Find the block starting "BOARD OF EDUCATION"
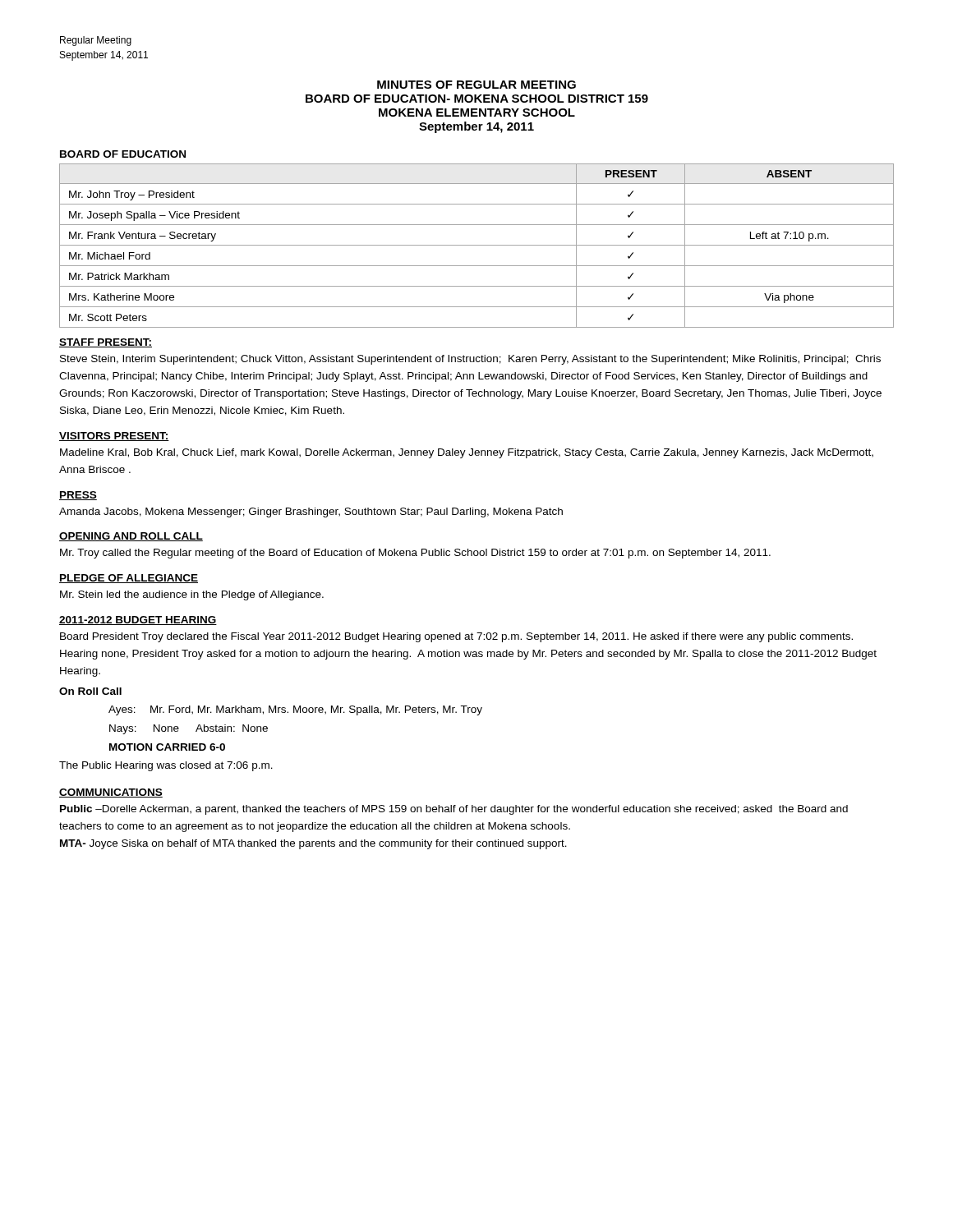 123,154
